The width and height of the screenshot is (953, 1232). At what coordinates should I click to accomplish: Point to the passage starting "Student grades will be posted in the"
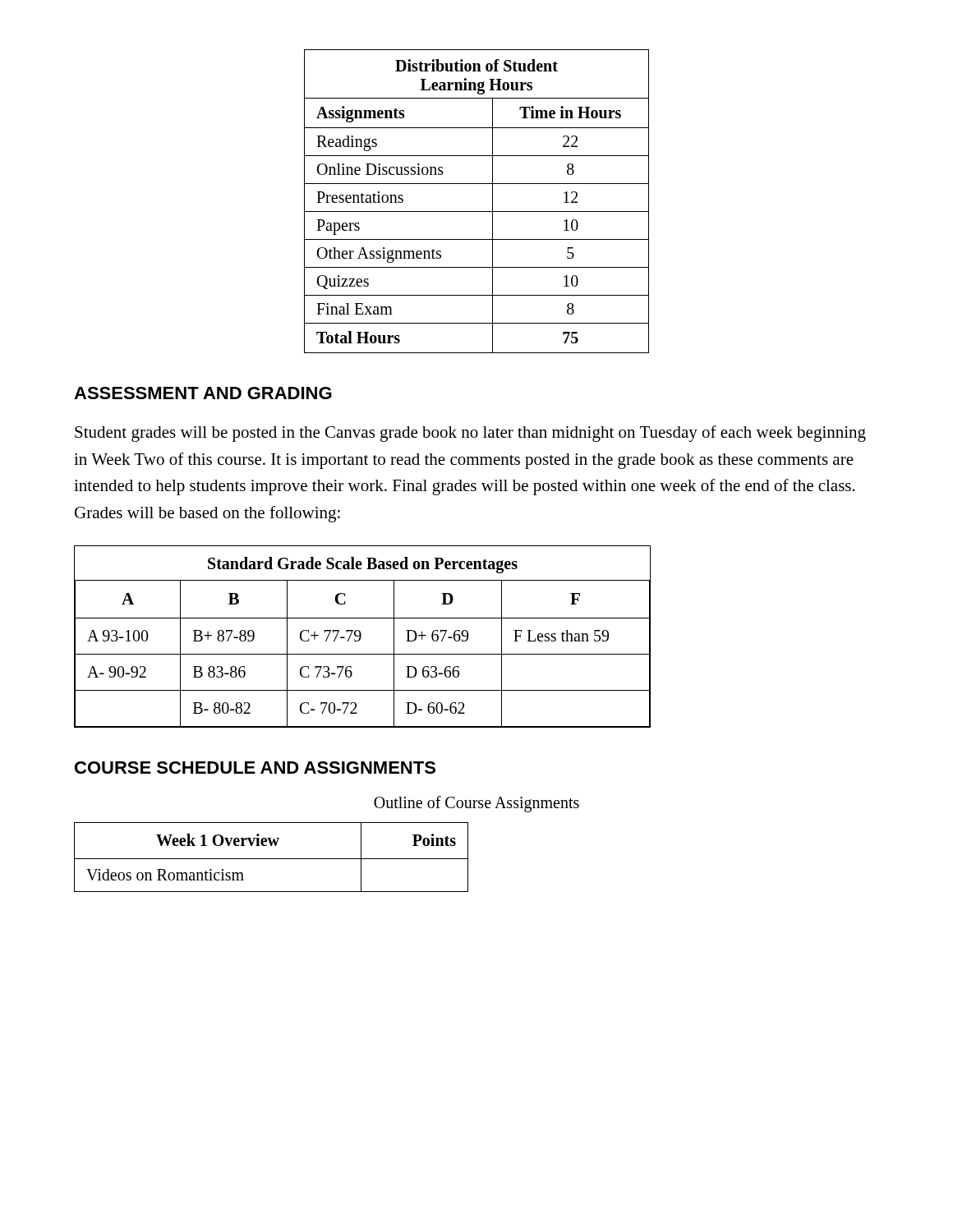click(470, 472)
